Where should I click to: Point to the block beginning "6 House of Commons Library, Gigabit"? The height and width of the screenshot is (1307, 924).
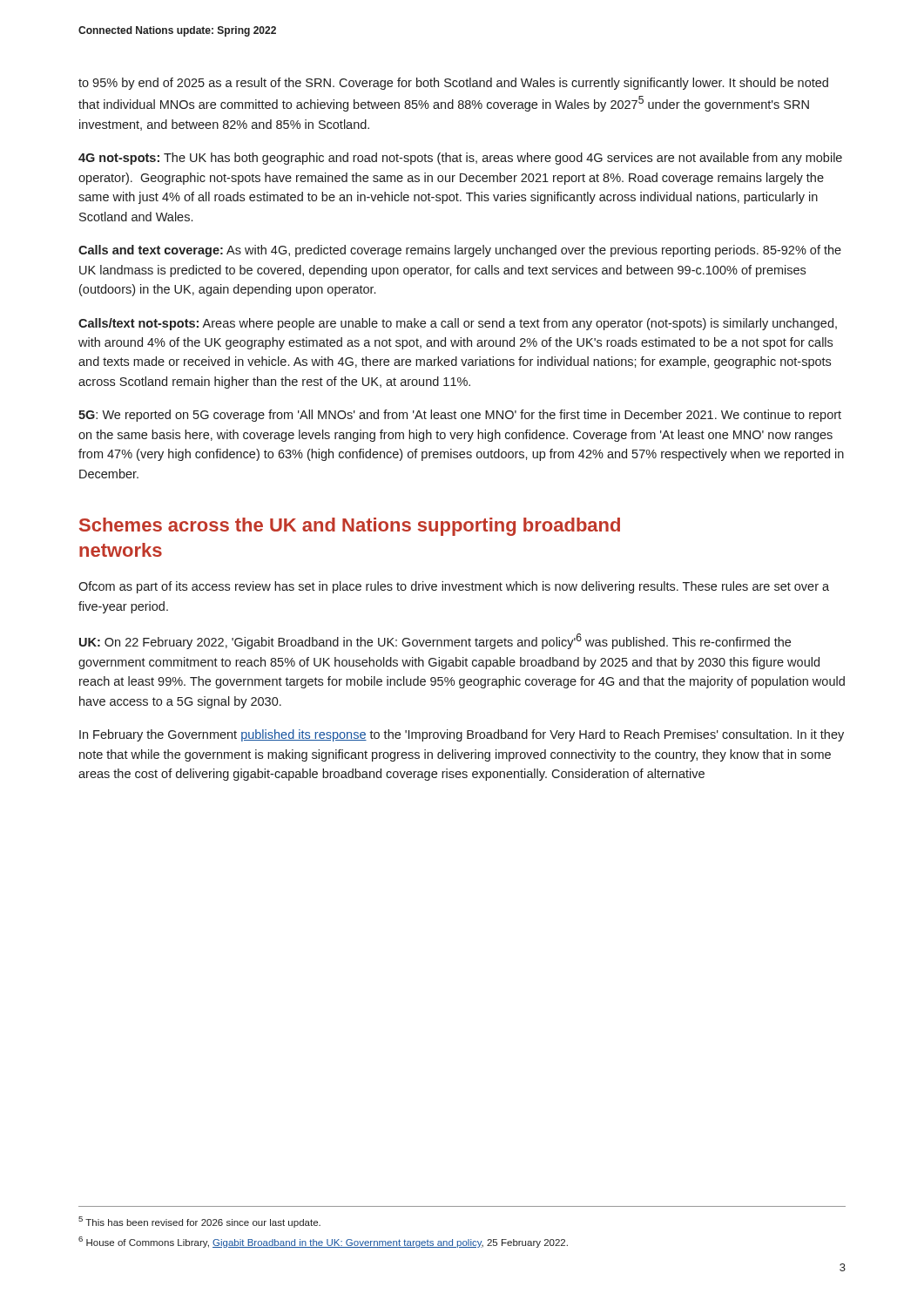tap(462, 1242)
